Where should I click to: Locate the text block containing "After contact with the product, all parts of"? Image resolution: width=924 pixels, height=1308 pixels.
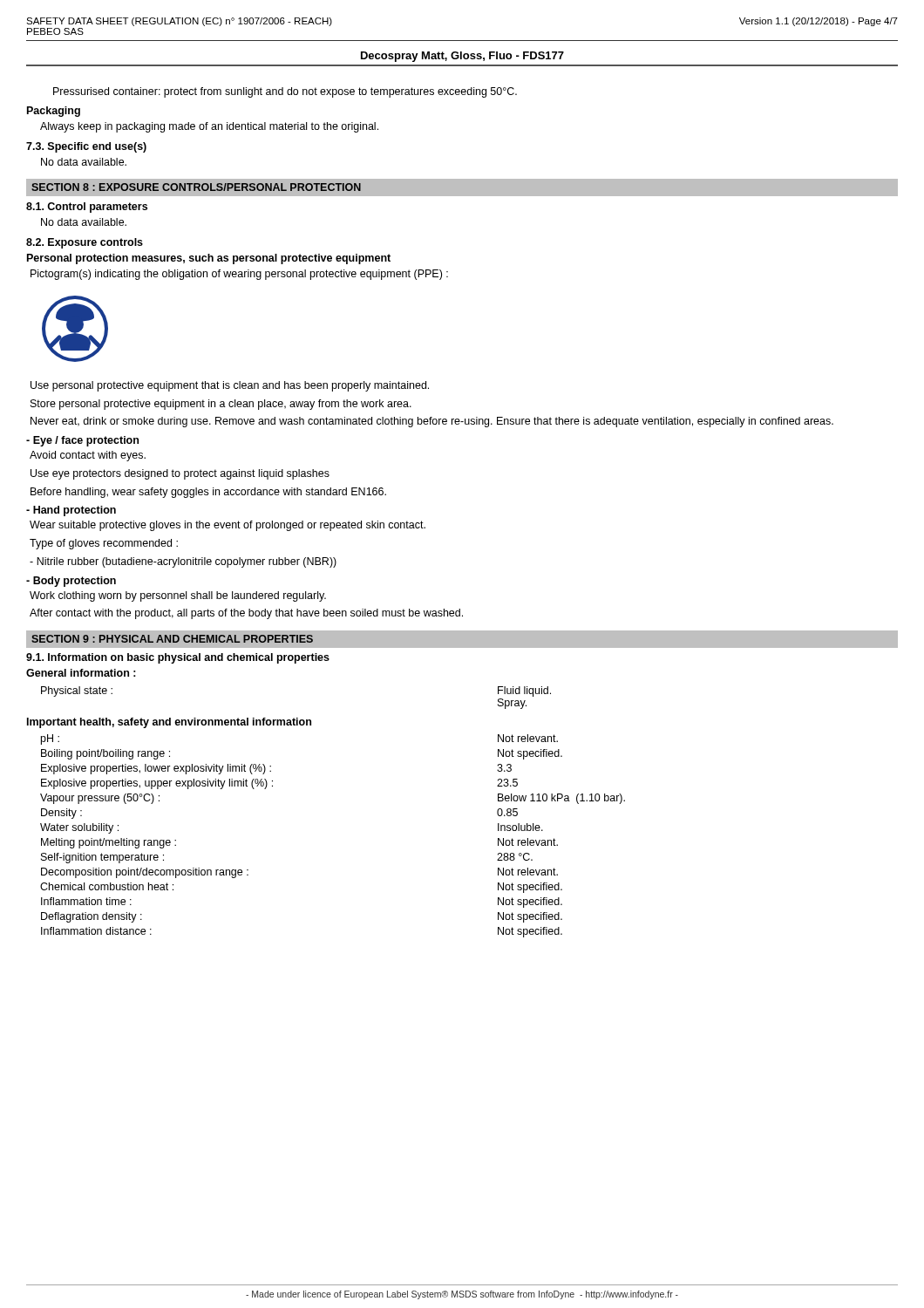(x=247, y=613)
